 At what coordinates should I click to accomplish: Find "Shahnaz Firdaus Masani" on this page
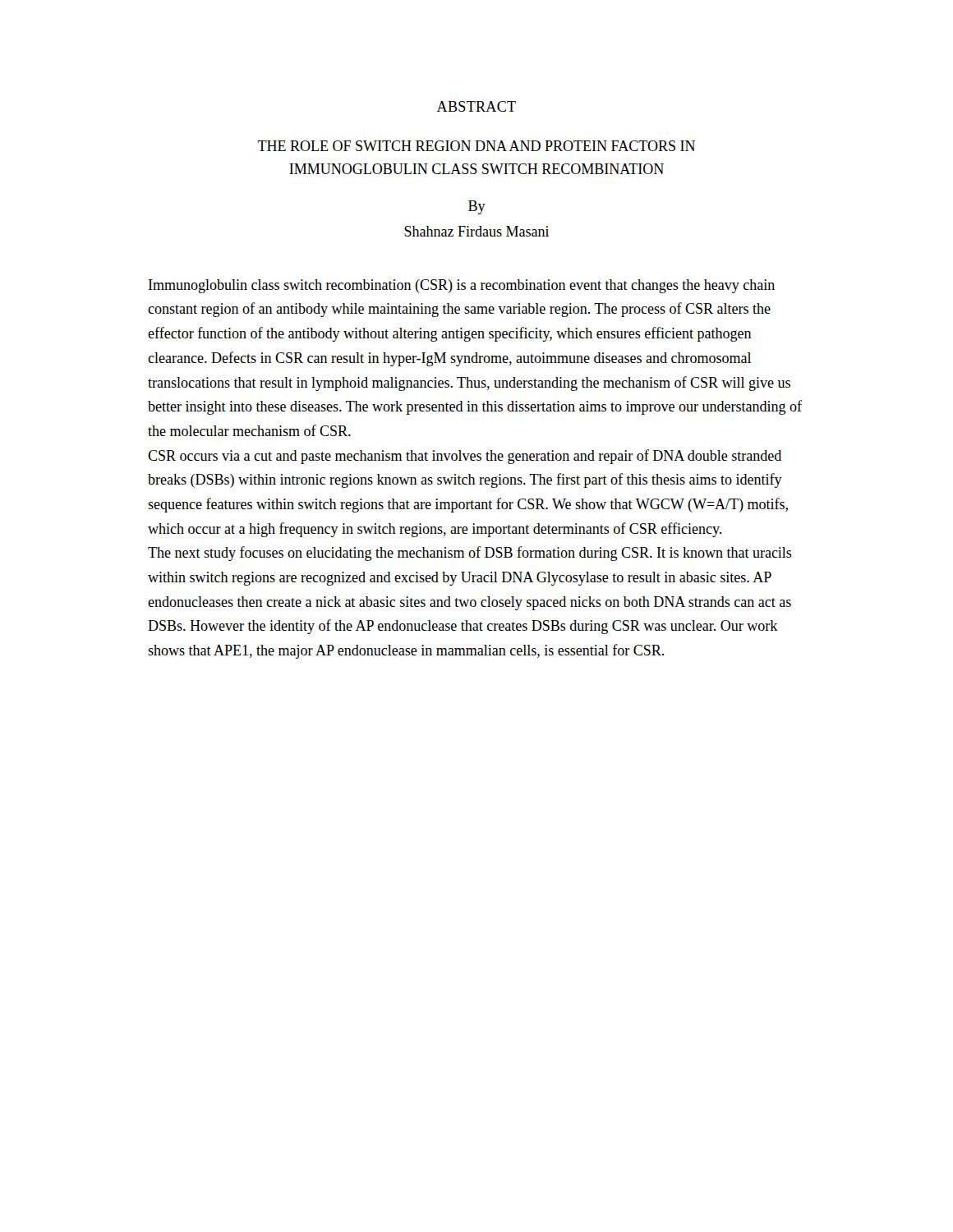[476, 231]
